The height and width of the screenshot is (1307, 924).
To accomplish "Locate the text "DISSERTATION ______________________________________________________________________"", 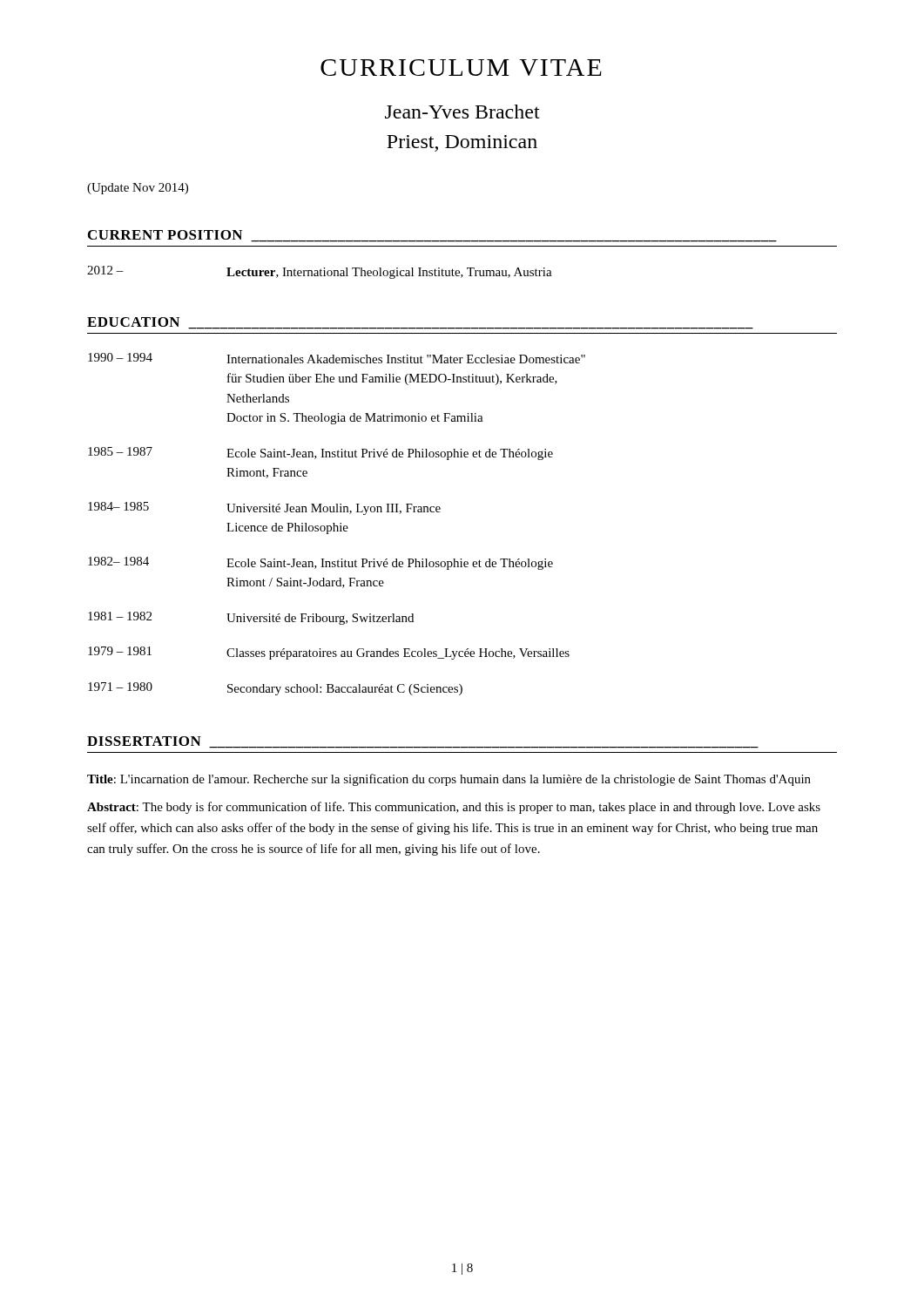I will (x=423, y=741).
